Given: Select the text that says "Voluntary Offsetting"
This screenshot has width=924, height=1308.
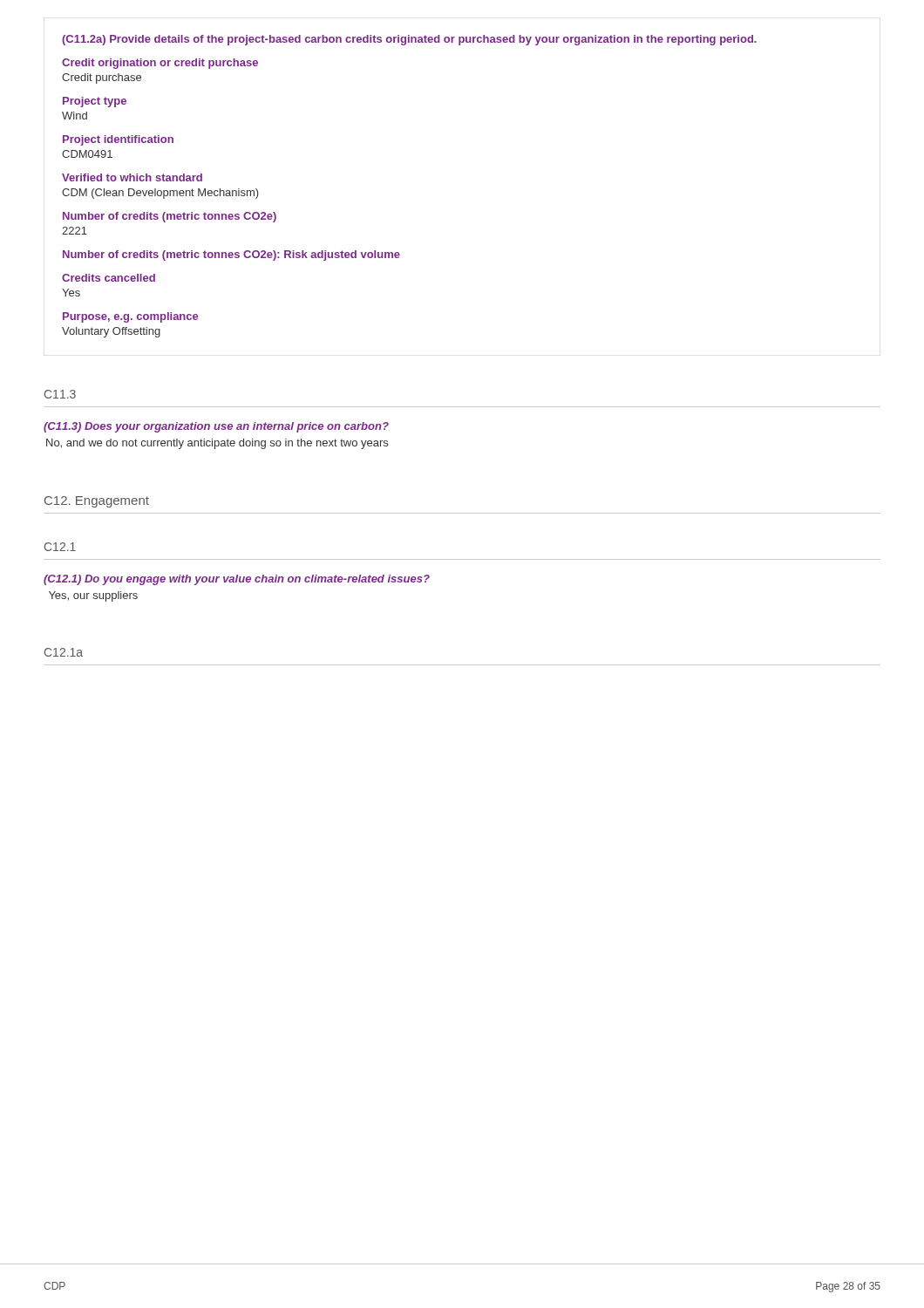Looking at the screenshot, I should (111, 331).
